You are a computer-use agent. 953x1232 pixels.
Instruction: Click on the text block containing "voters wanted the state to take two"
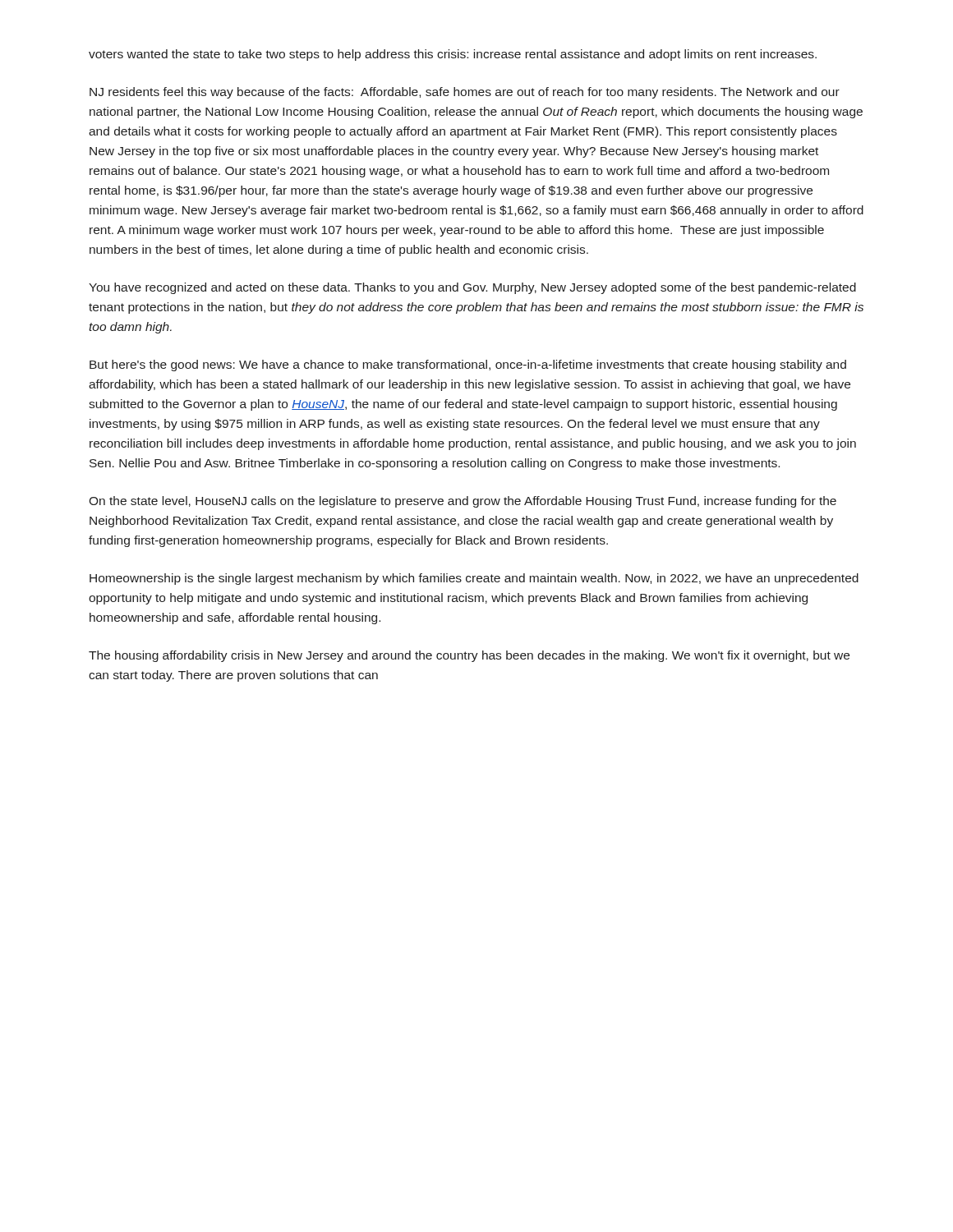click(453, 54)
